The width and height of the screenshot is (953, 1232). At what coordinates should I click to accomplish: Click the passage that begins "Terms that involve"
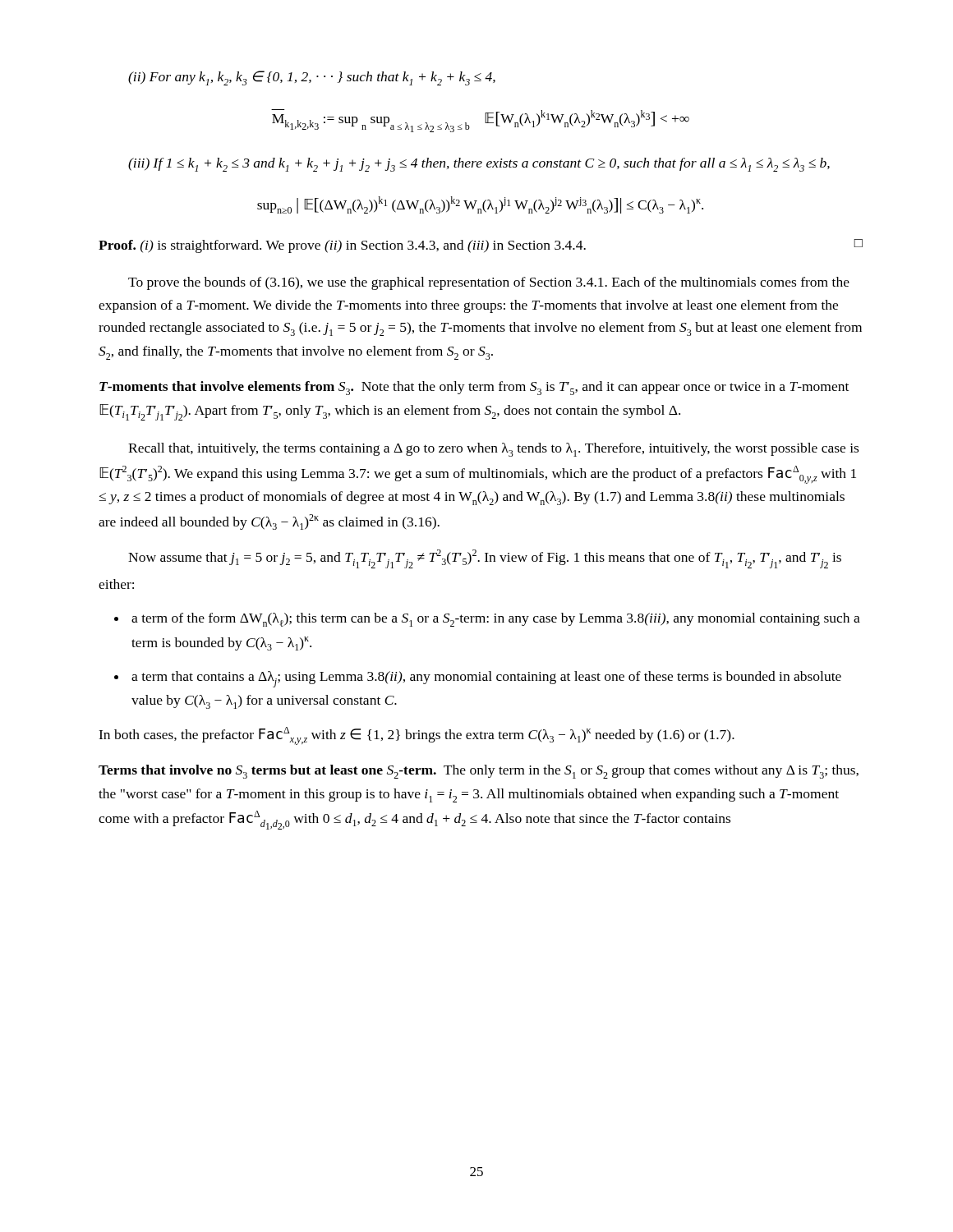(481, 796)
